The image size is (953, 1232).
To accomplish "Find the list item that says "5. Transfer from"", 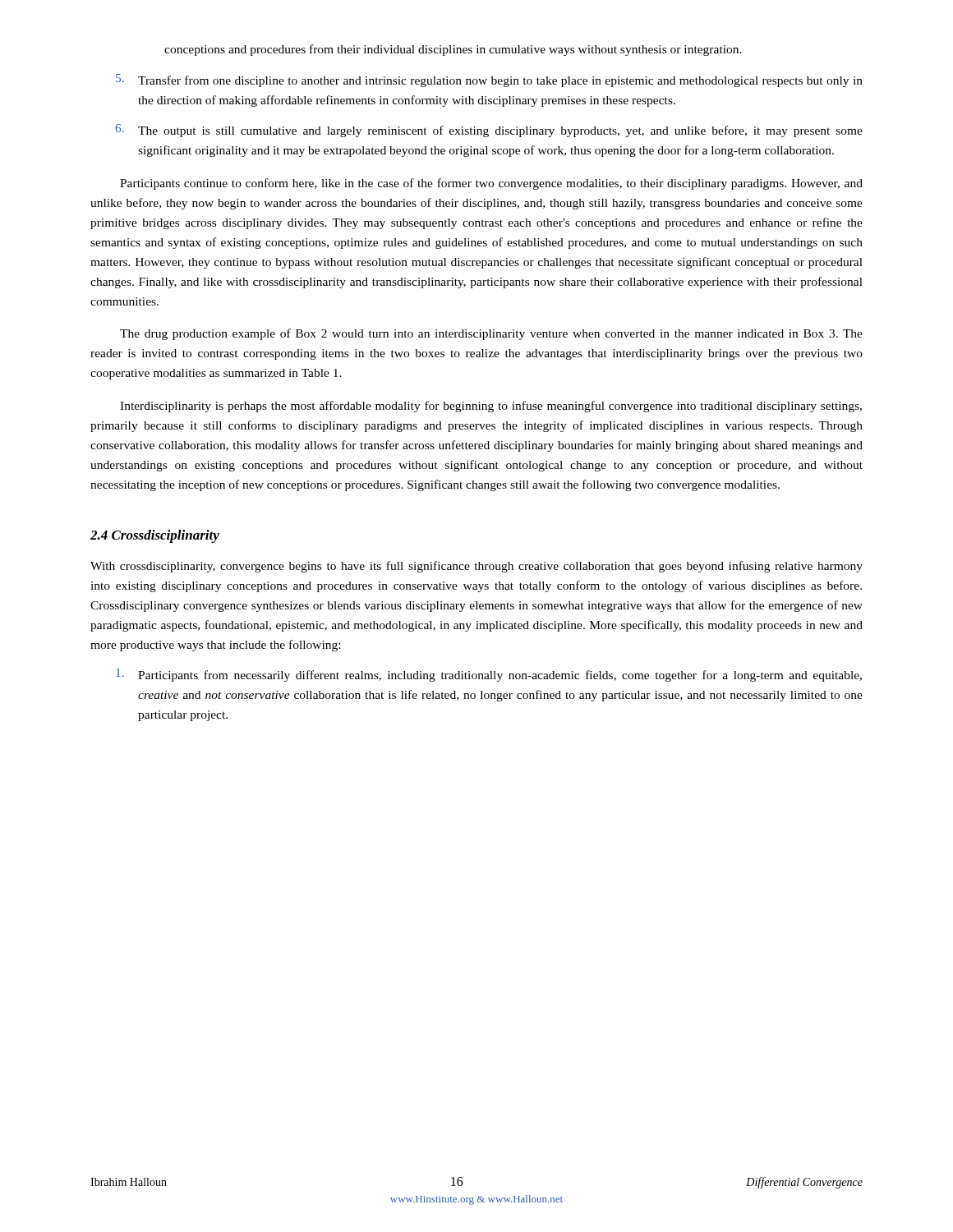I will tap(489, 90).
